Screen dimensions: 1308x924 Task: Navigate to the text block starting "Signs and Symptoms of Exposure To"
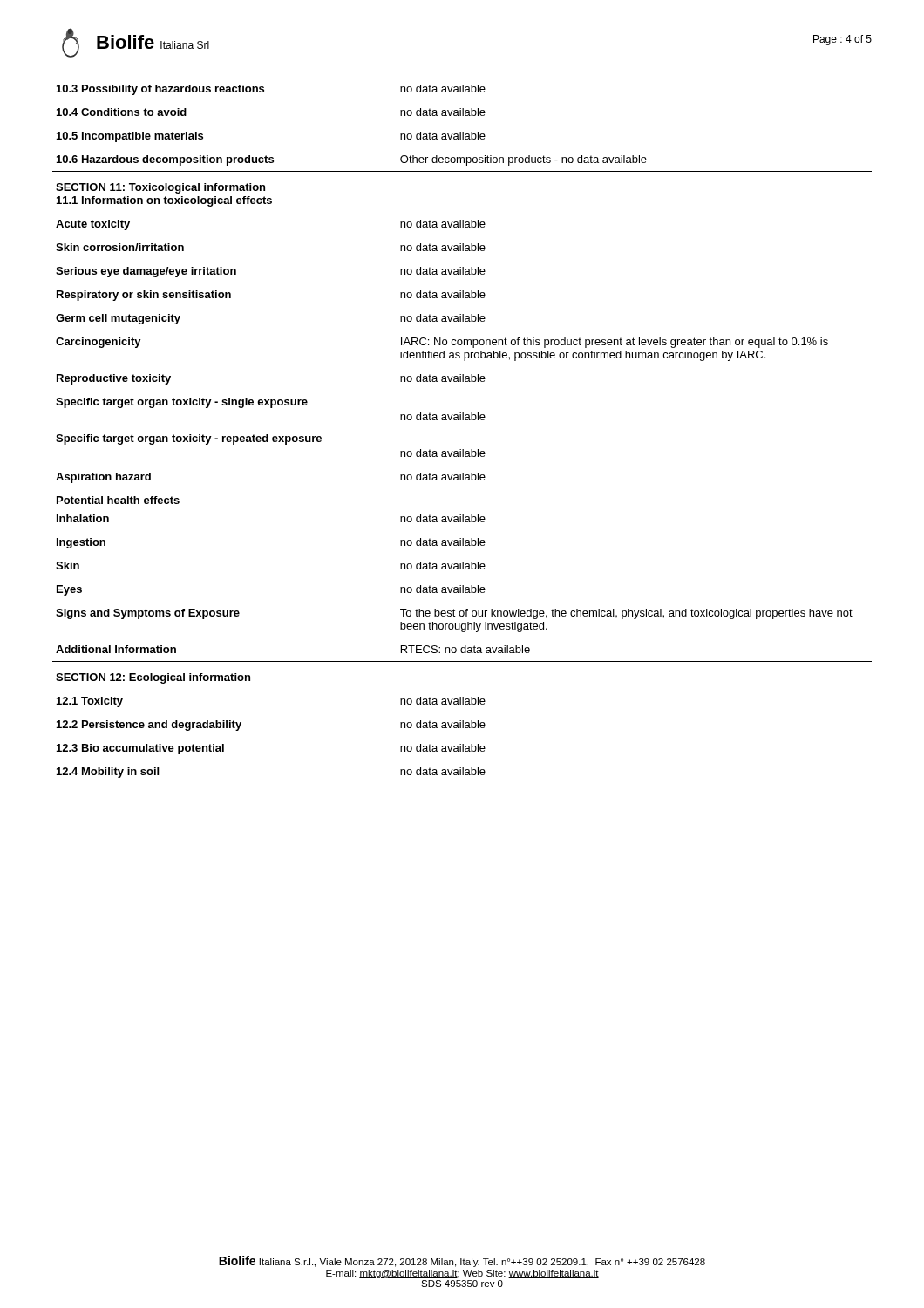pyautogui.click(x=462, y=619)
